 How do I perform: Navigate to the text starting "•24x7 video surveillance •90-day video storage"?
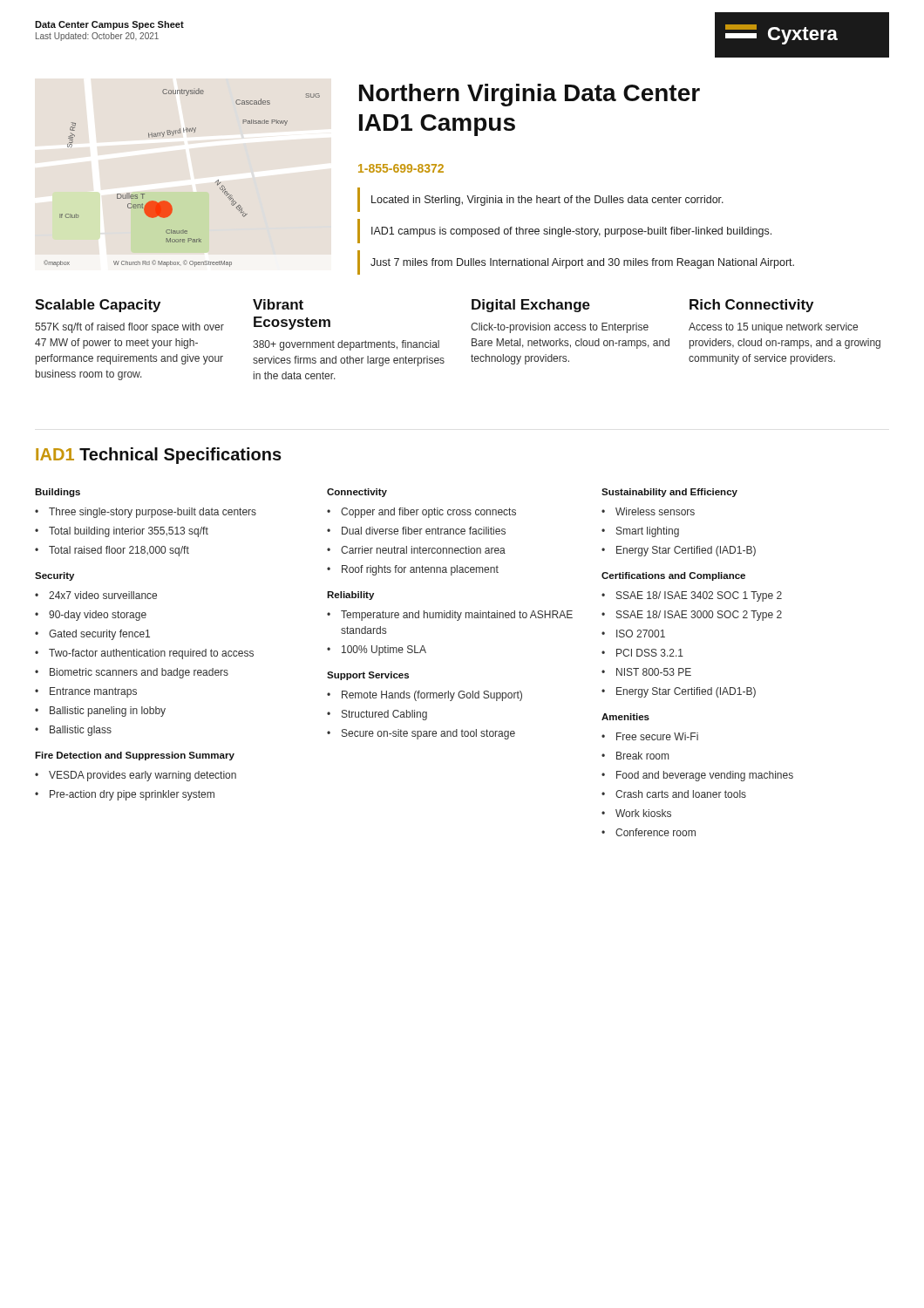(x=170, y=663)
